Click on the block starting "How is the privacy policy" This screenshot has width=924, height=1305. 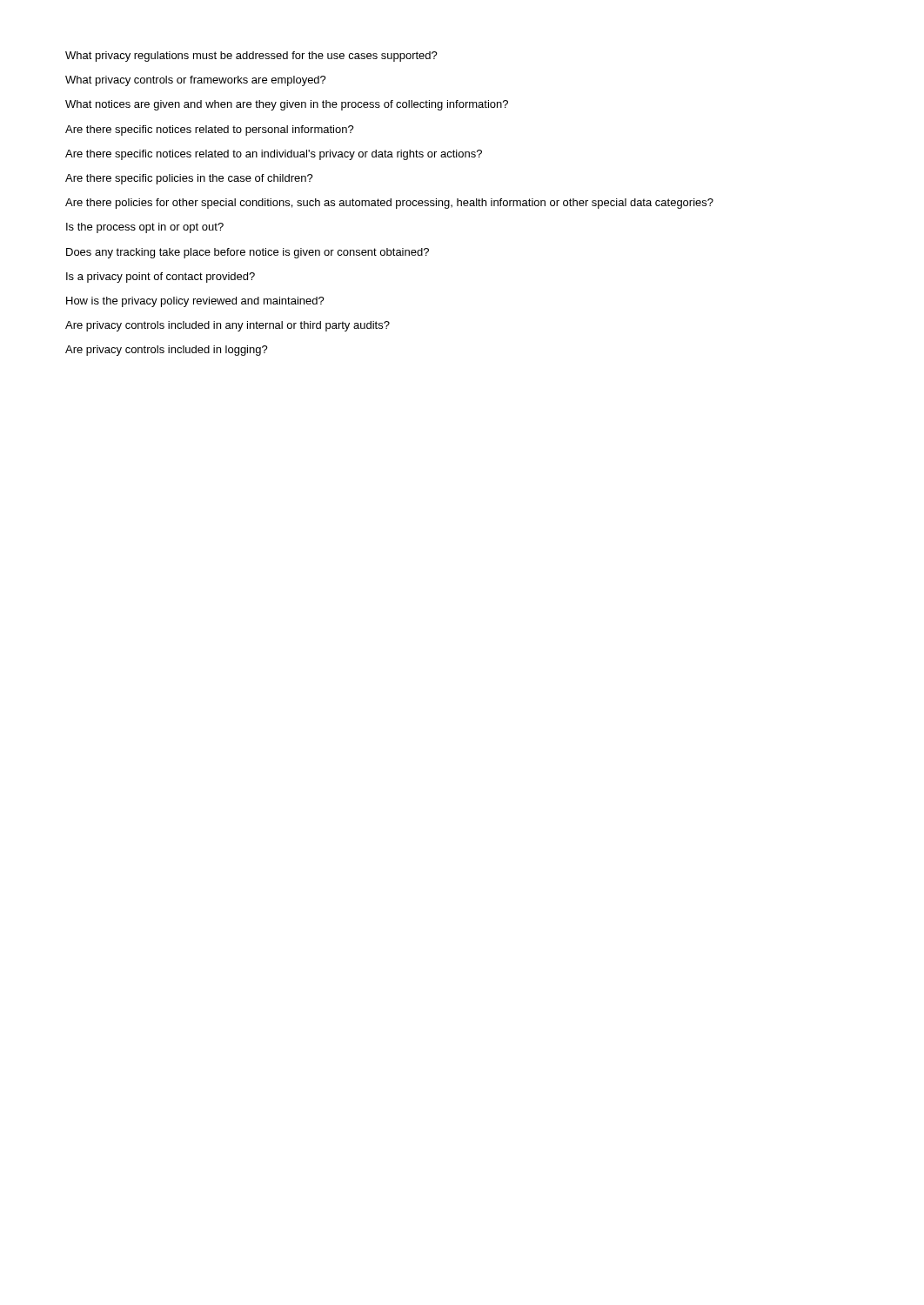[195, 300]
